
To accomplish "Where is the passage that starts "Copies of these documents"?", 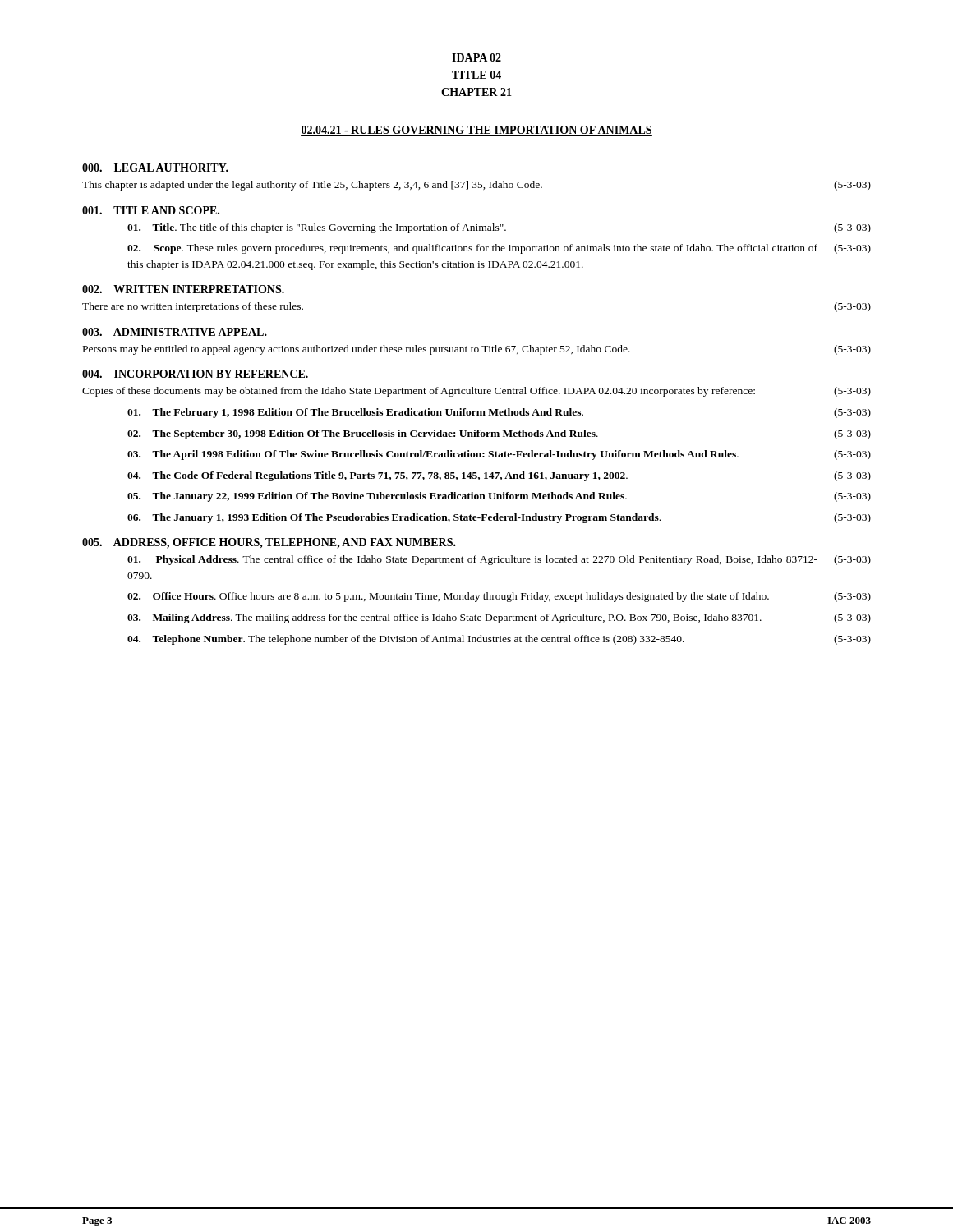I will click(x=476, y=391).
